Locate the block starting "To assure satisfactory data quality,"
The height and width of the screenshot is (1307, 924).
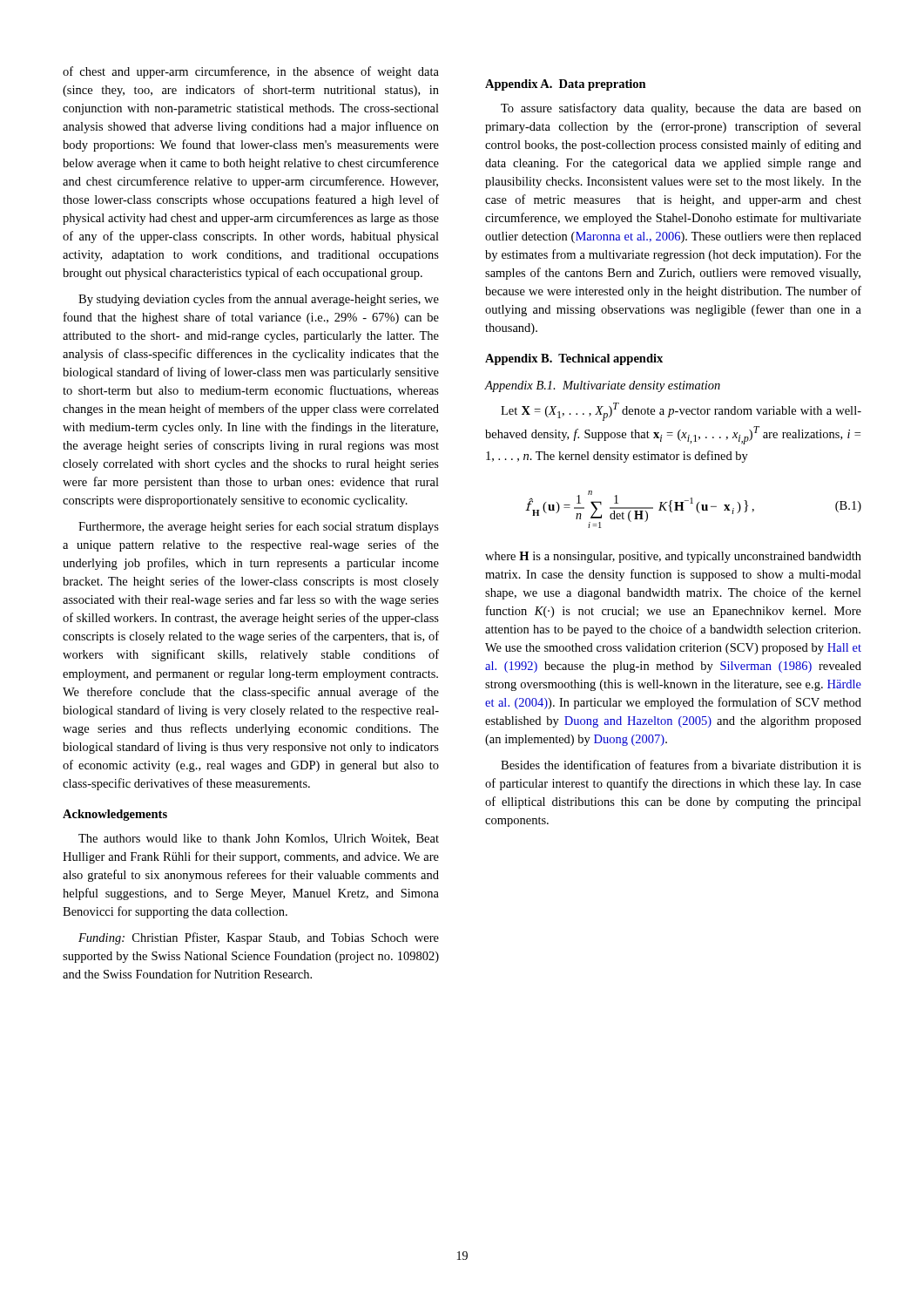pyautogui.click(x=673, y=218)
